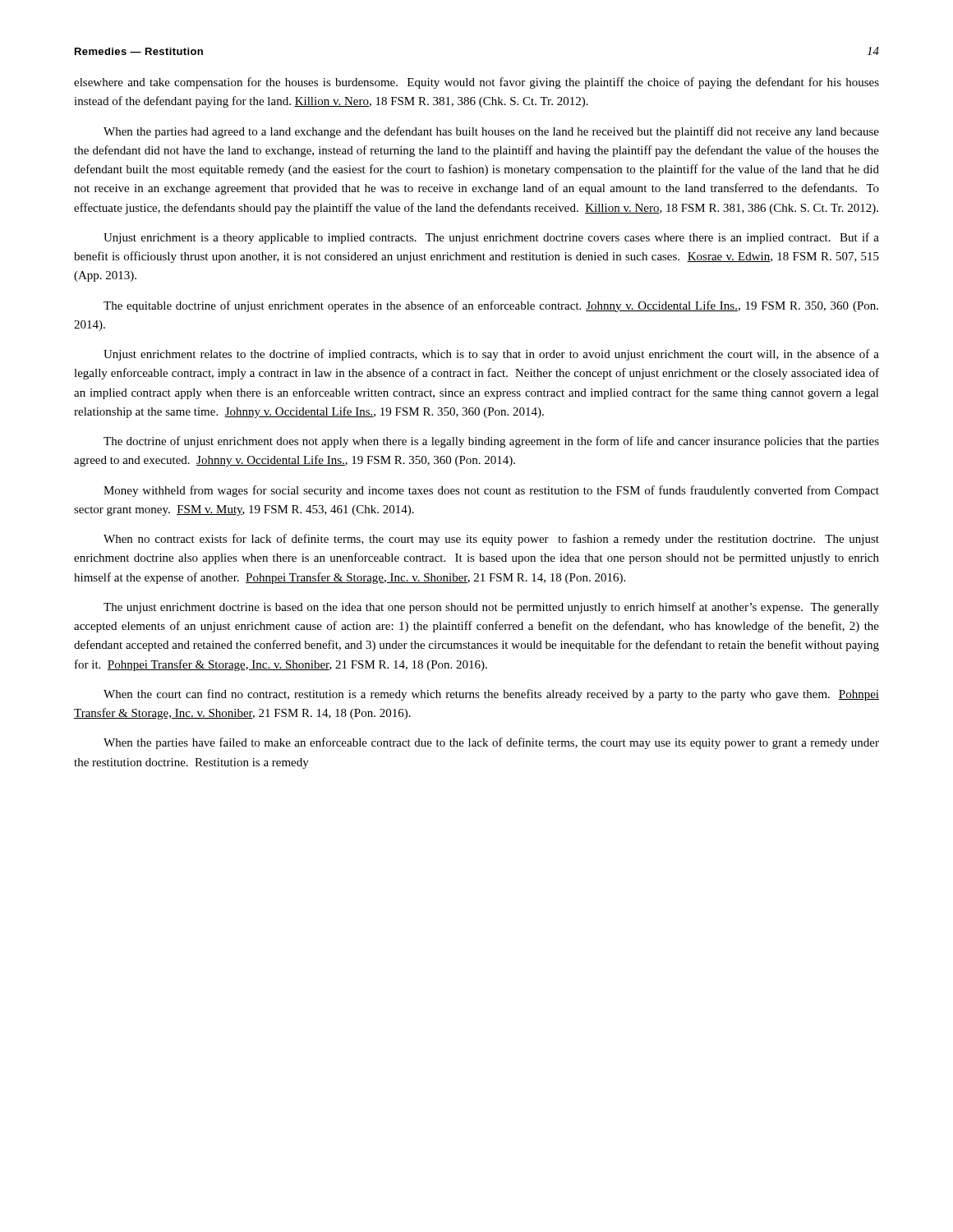The height and width of the screenshot is (1232, 953).
Task: Find the block on this page that starts "The doctrine of unjust"
Action: click(x=476, y=451)
